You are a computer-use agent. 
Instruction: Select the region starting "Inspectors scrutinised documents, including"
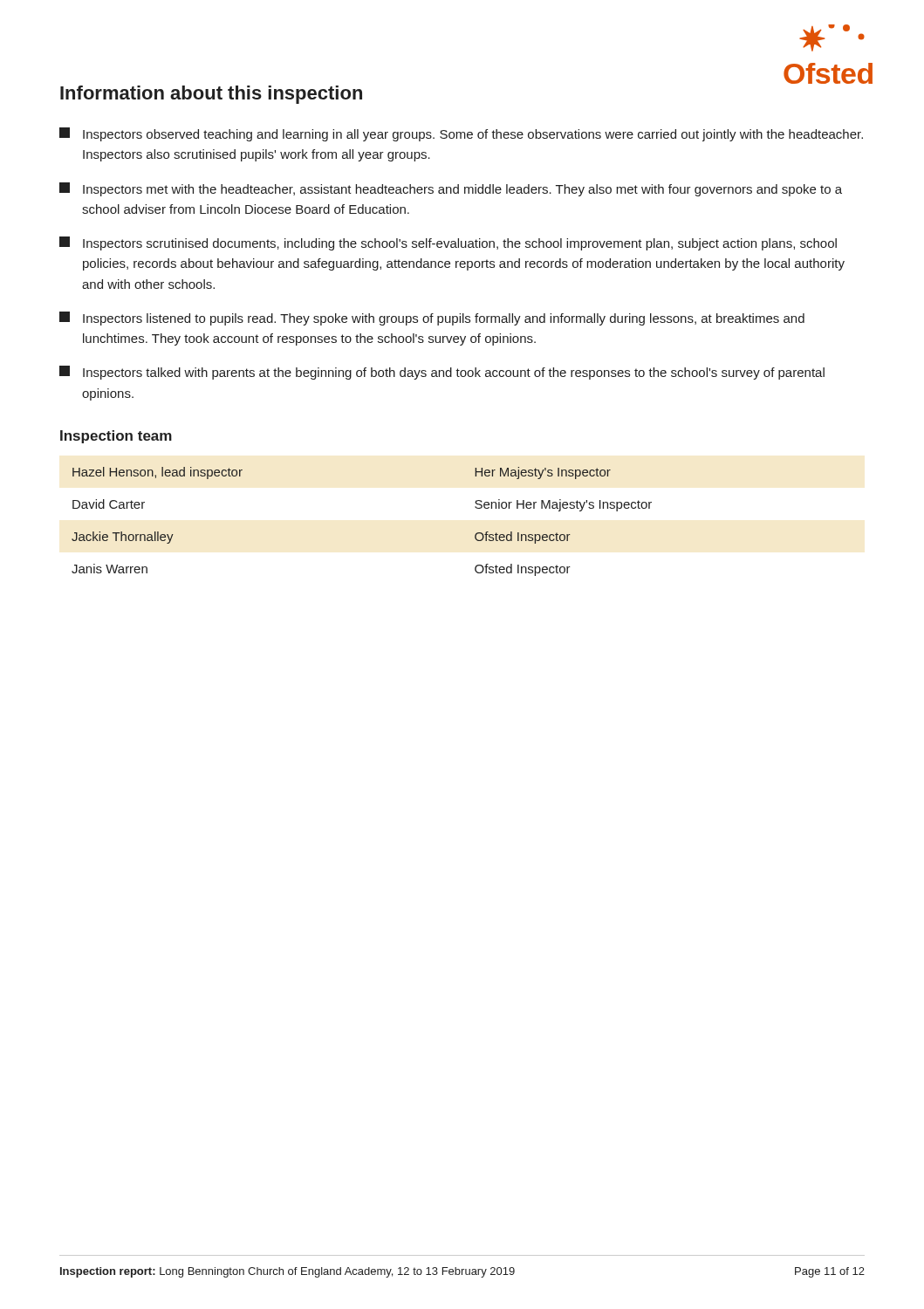tap(462, 263)
